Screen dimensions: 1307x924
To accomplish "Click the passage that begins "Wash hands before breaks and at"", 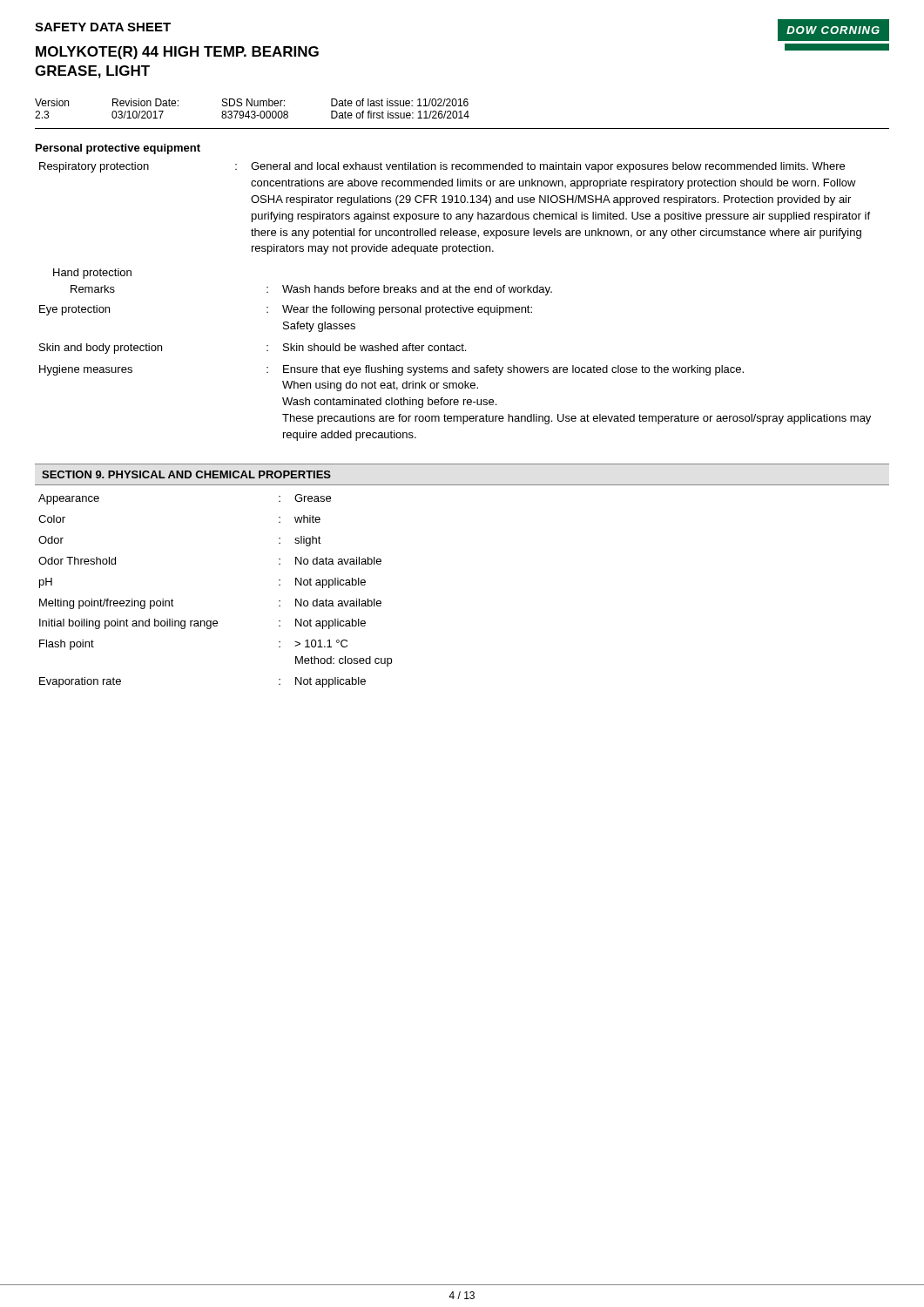I will tap(418, 289).
